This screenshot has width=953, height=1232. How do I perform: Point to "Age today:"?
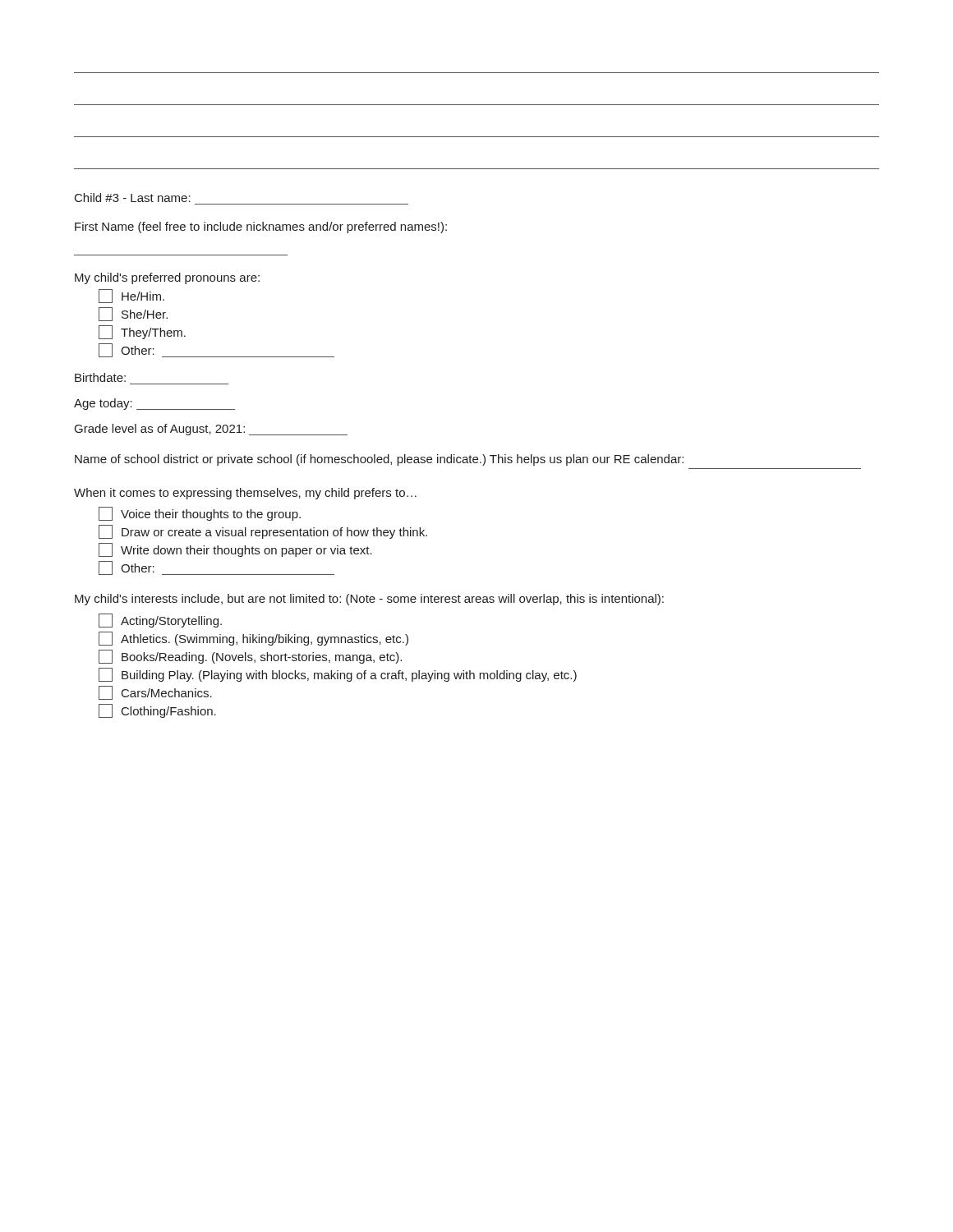click(154, 403)
